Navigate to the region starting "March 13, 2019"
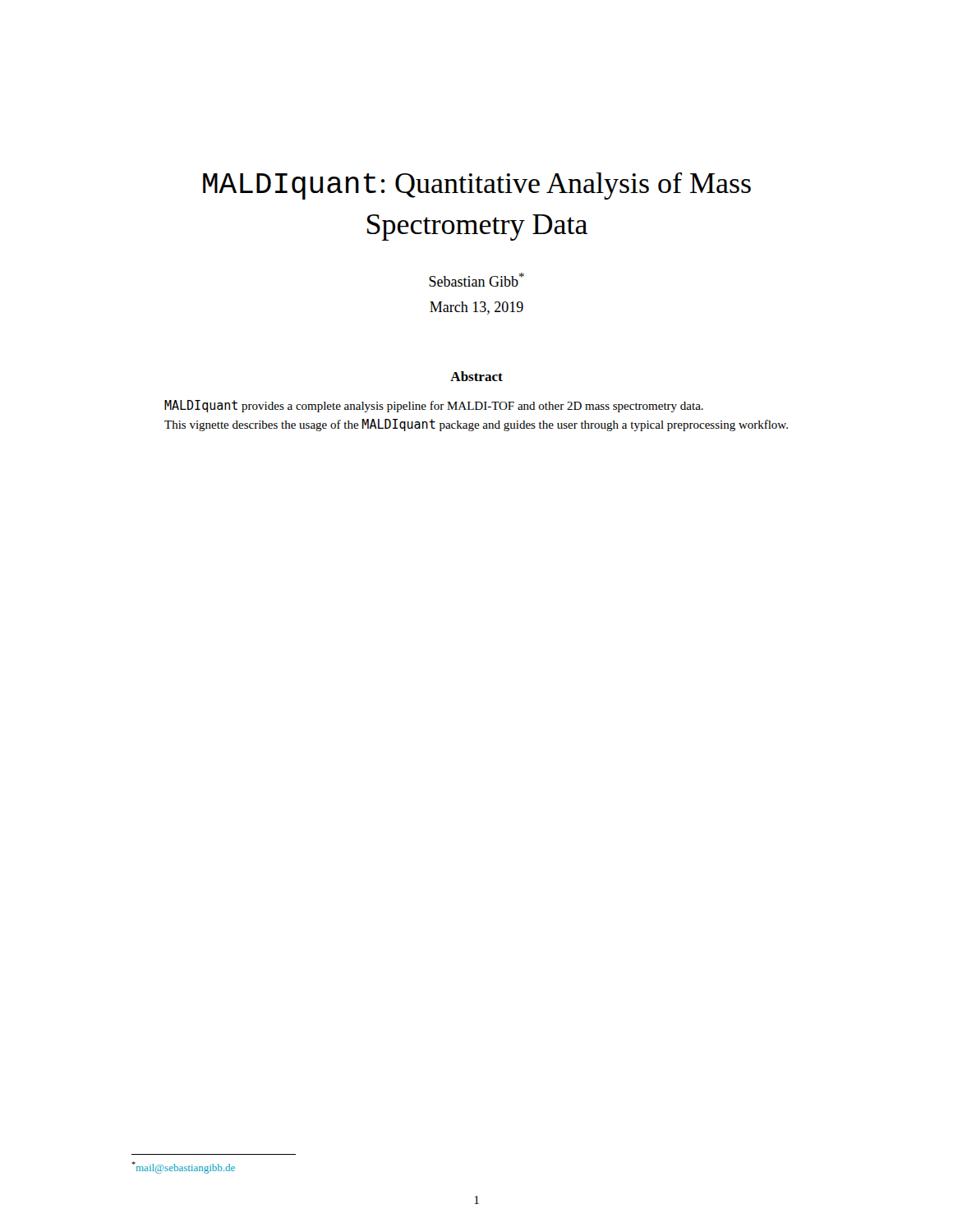This screenshot has height=1232, width=953. (476, 307)
